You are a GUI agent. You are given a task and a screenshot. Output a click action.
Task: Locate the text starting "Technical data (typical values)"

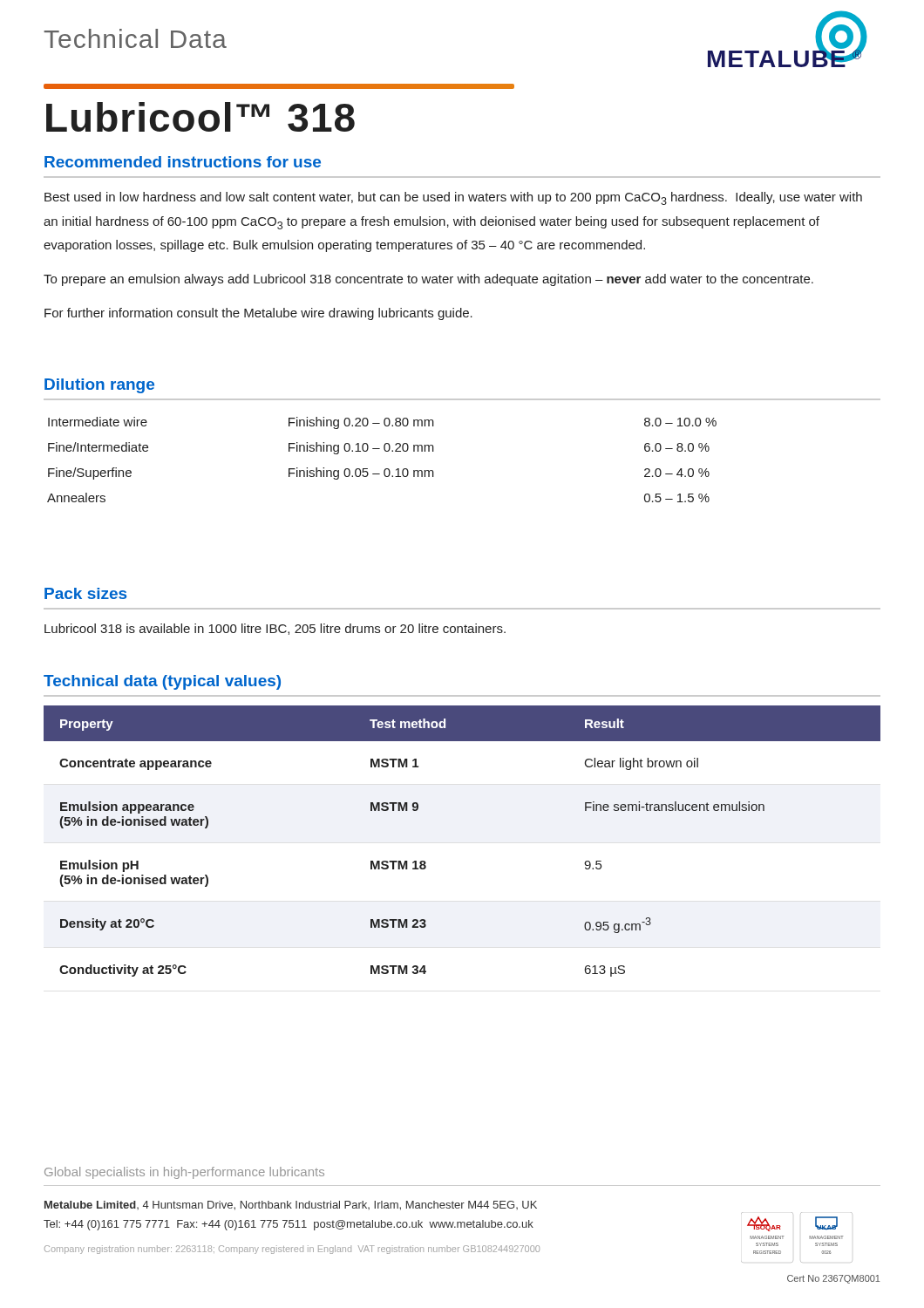tap(163, 681)
